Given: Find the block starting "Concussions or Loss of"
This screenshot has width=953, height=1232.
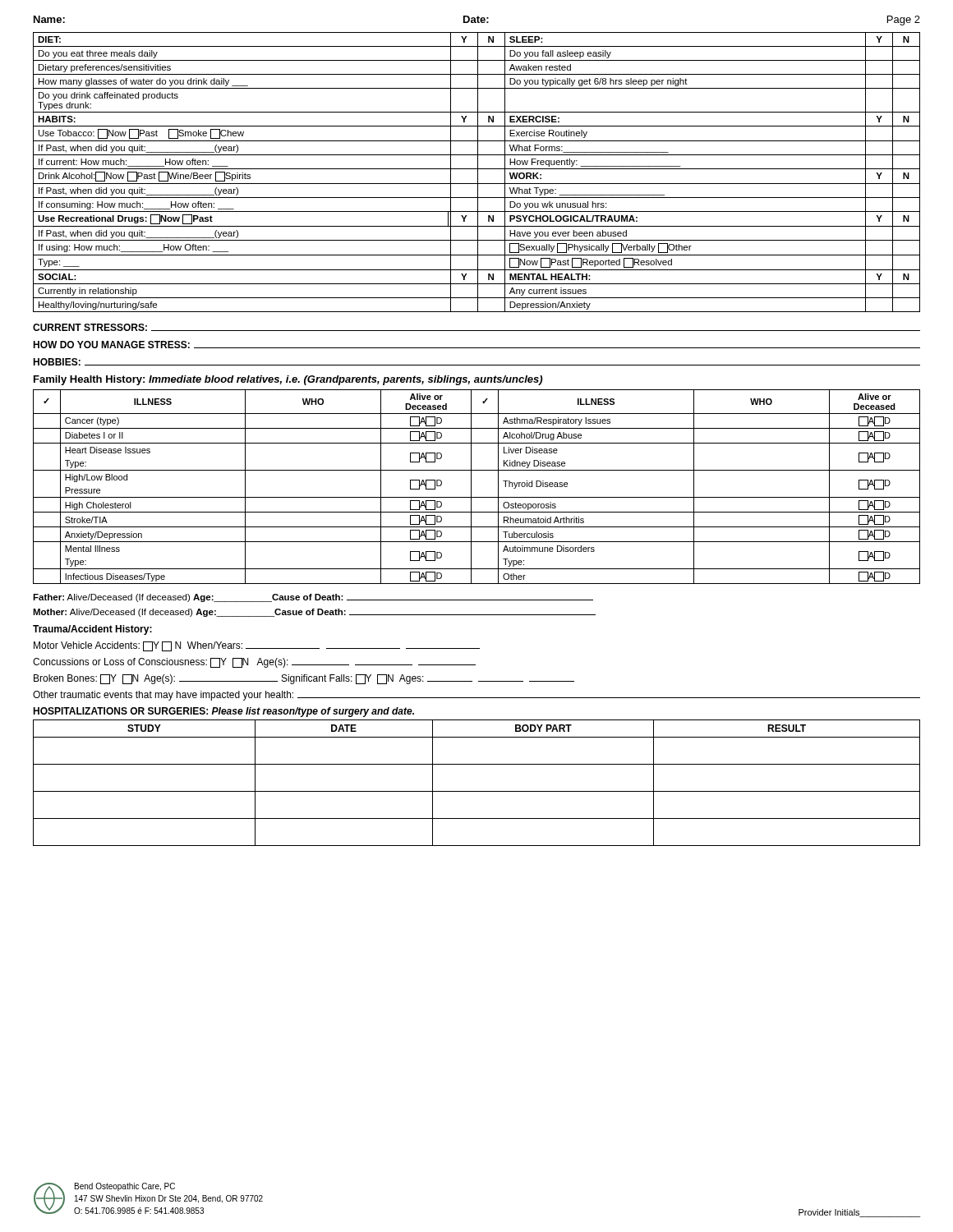Looking at the screenshot, I should pyautogui.click(x=254, y=661).
